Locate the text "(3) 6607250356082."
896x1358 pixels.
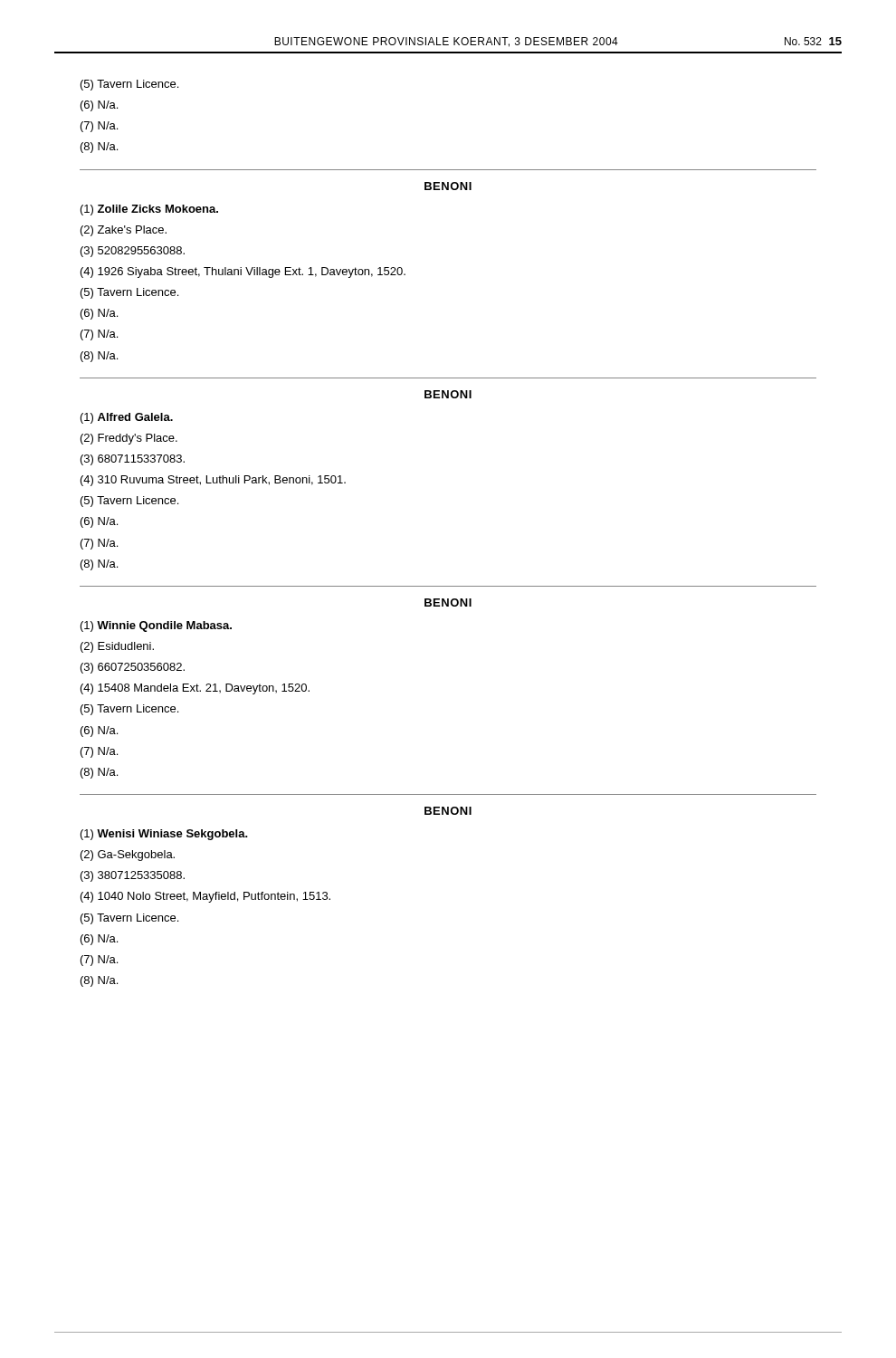coord(133,667)
